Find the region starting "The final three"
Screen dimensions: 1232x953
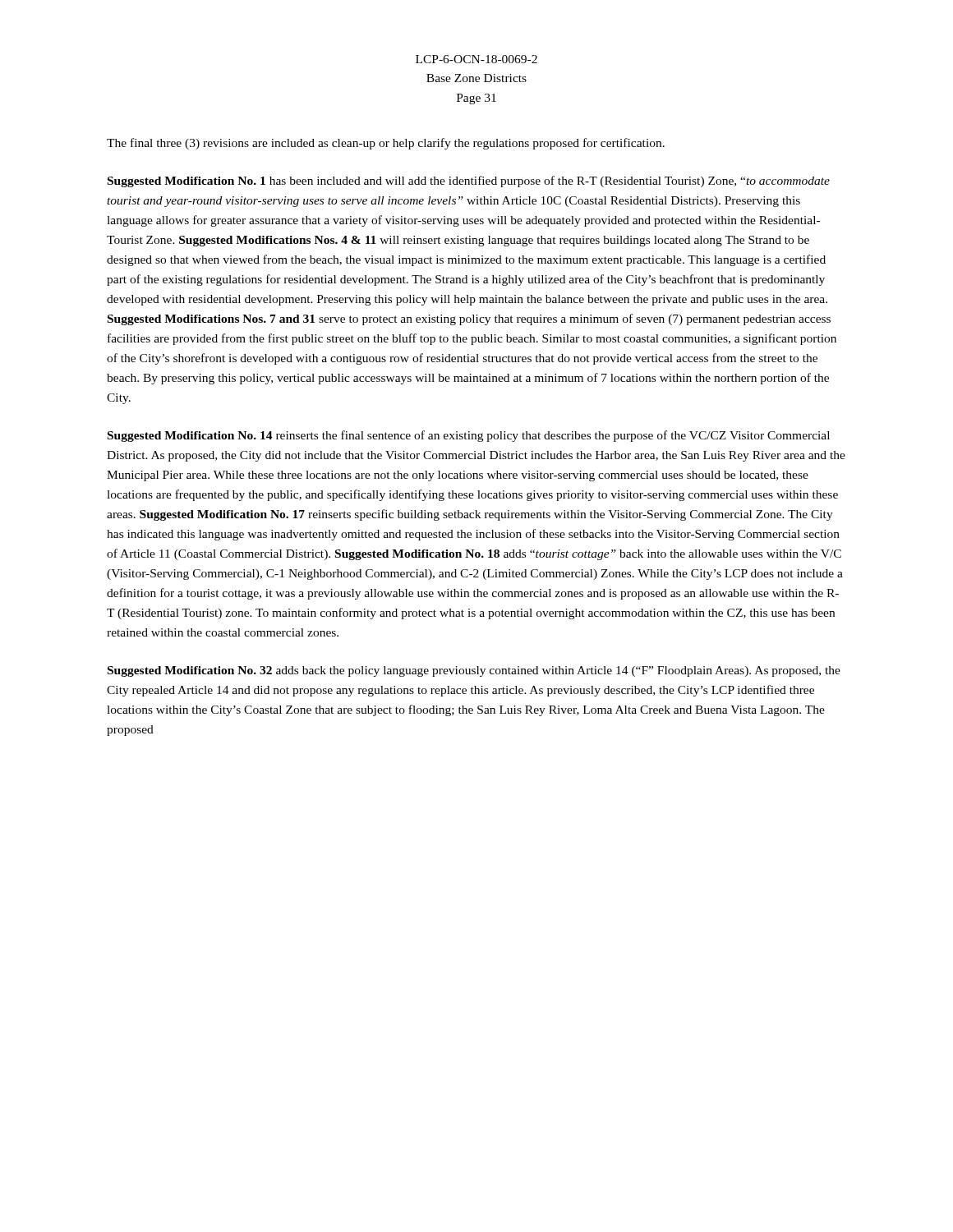pos(386,142)
